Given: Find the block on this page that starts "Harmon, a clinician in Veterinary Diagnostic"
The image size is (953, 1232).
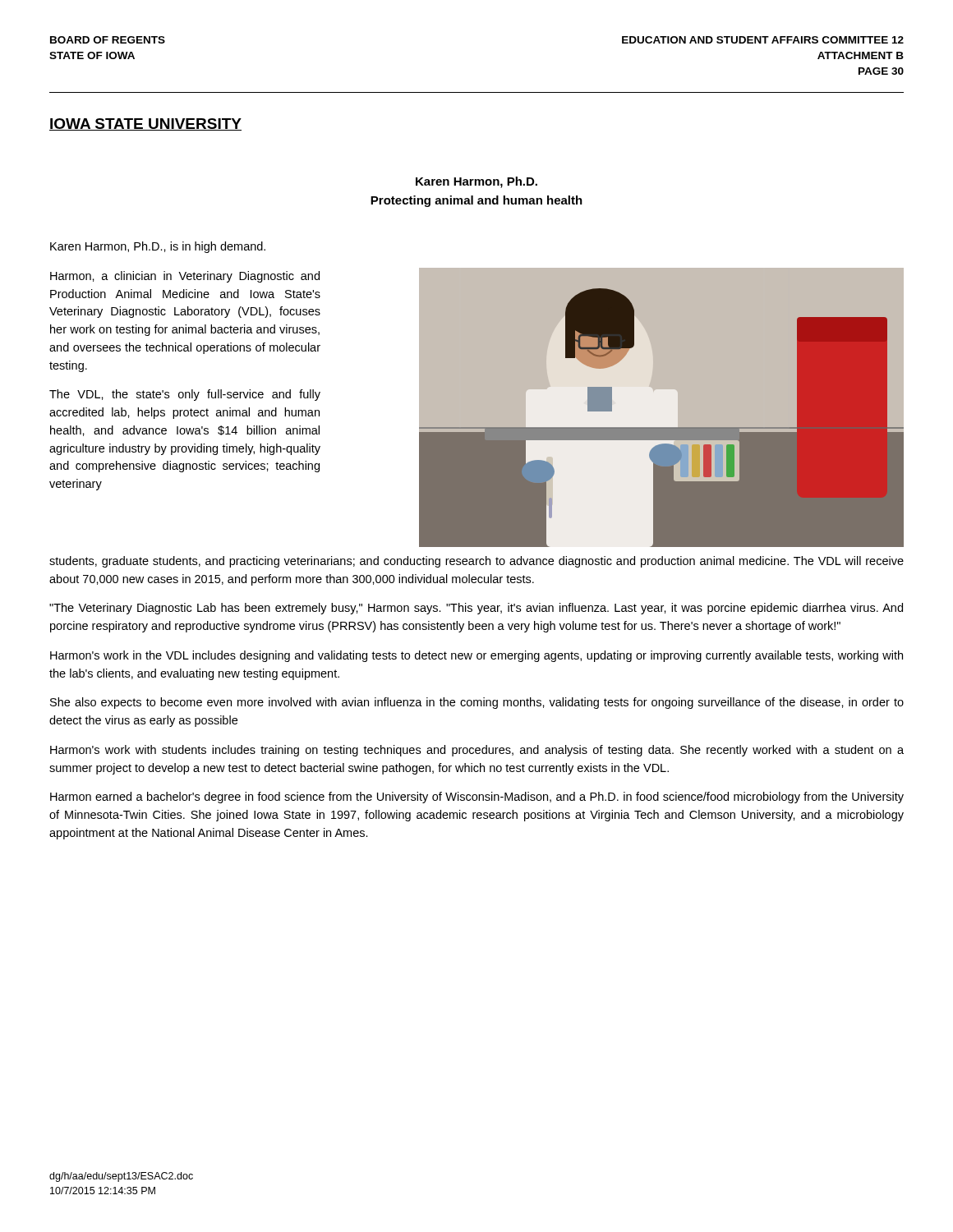Looking at the screenshot, I should (185, 321).
